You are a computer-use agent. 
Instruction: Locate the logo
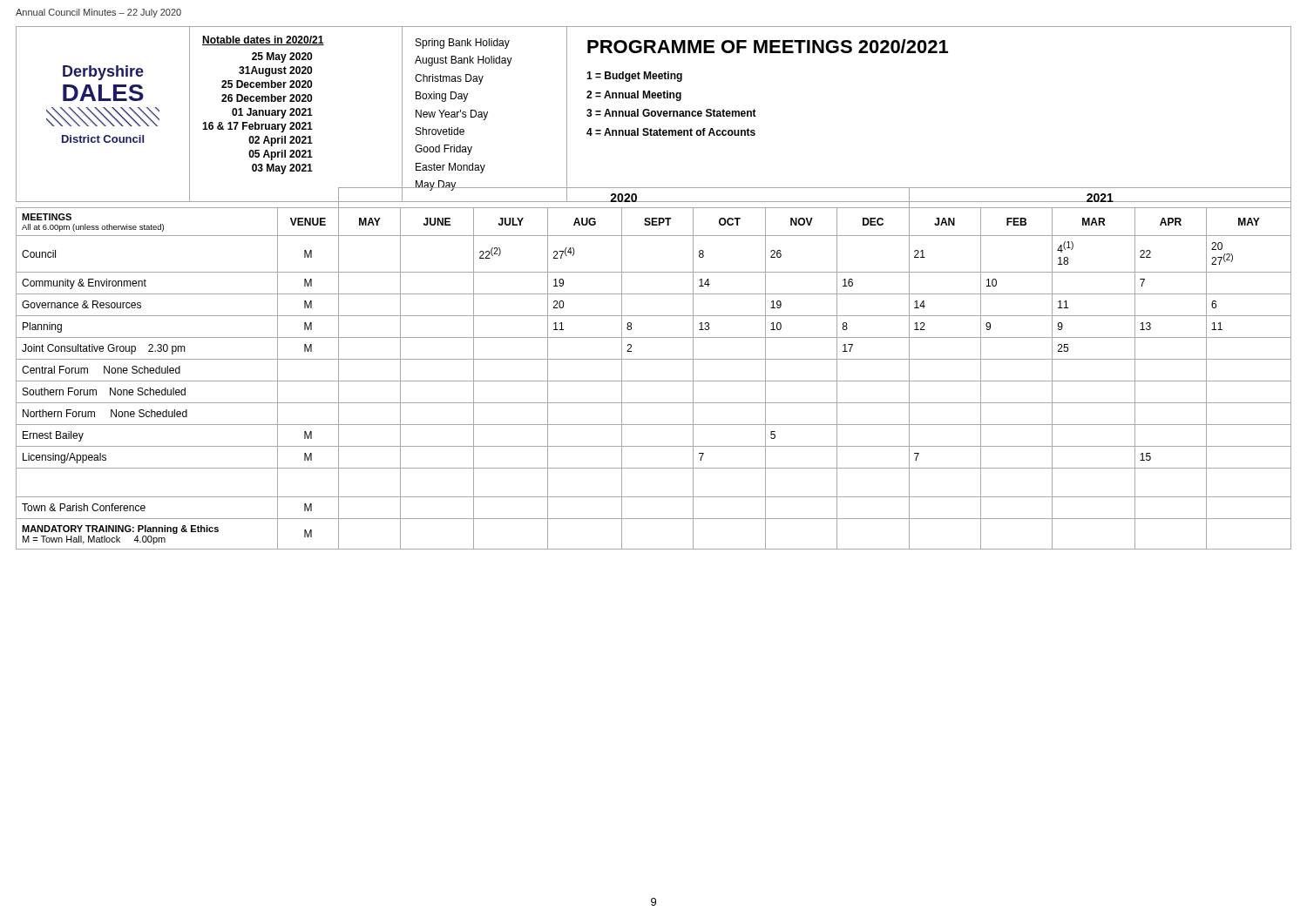pos(103,114)
